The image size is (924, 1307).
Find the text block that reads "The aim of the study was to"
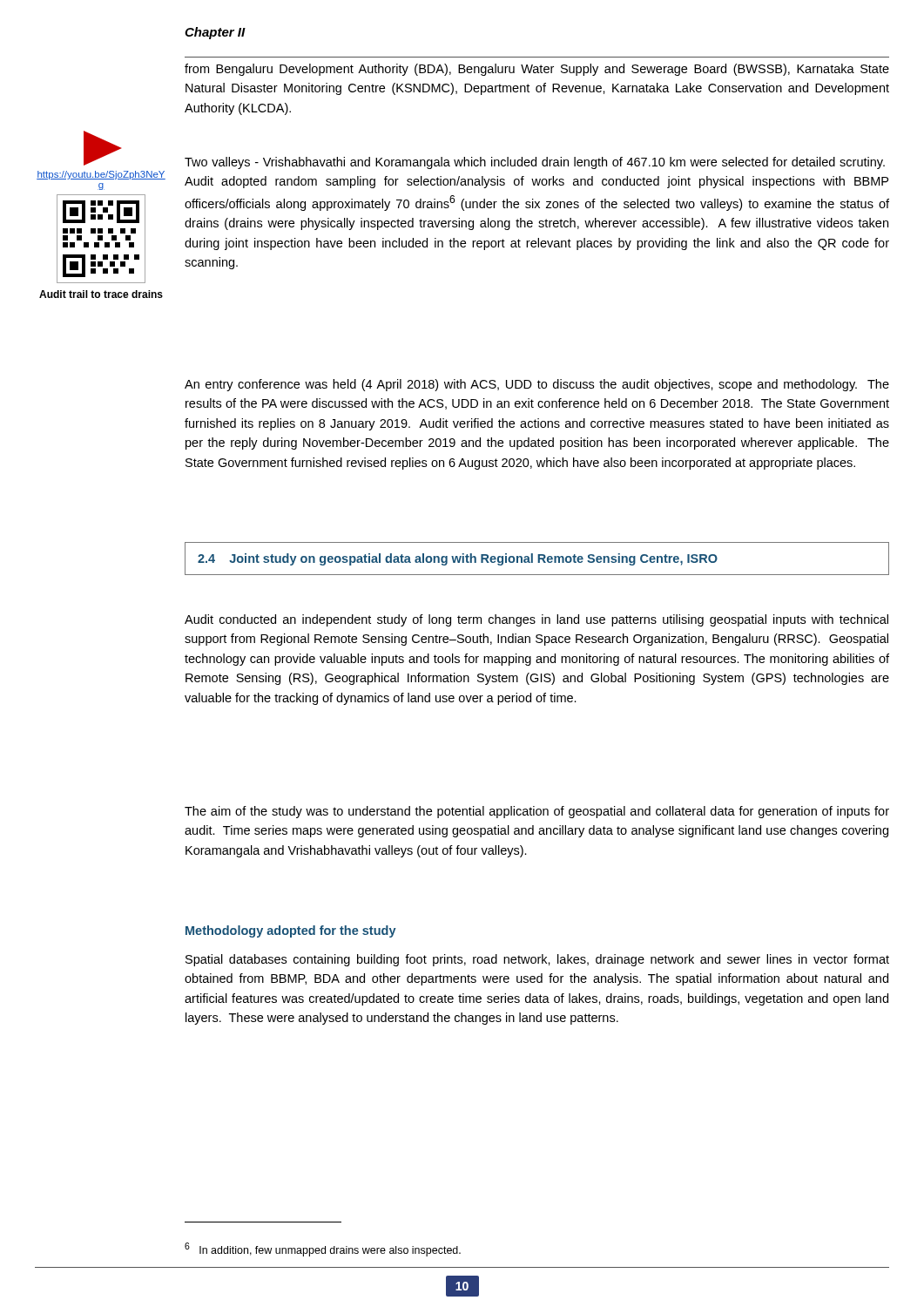(x=537, y=831)
